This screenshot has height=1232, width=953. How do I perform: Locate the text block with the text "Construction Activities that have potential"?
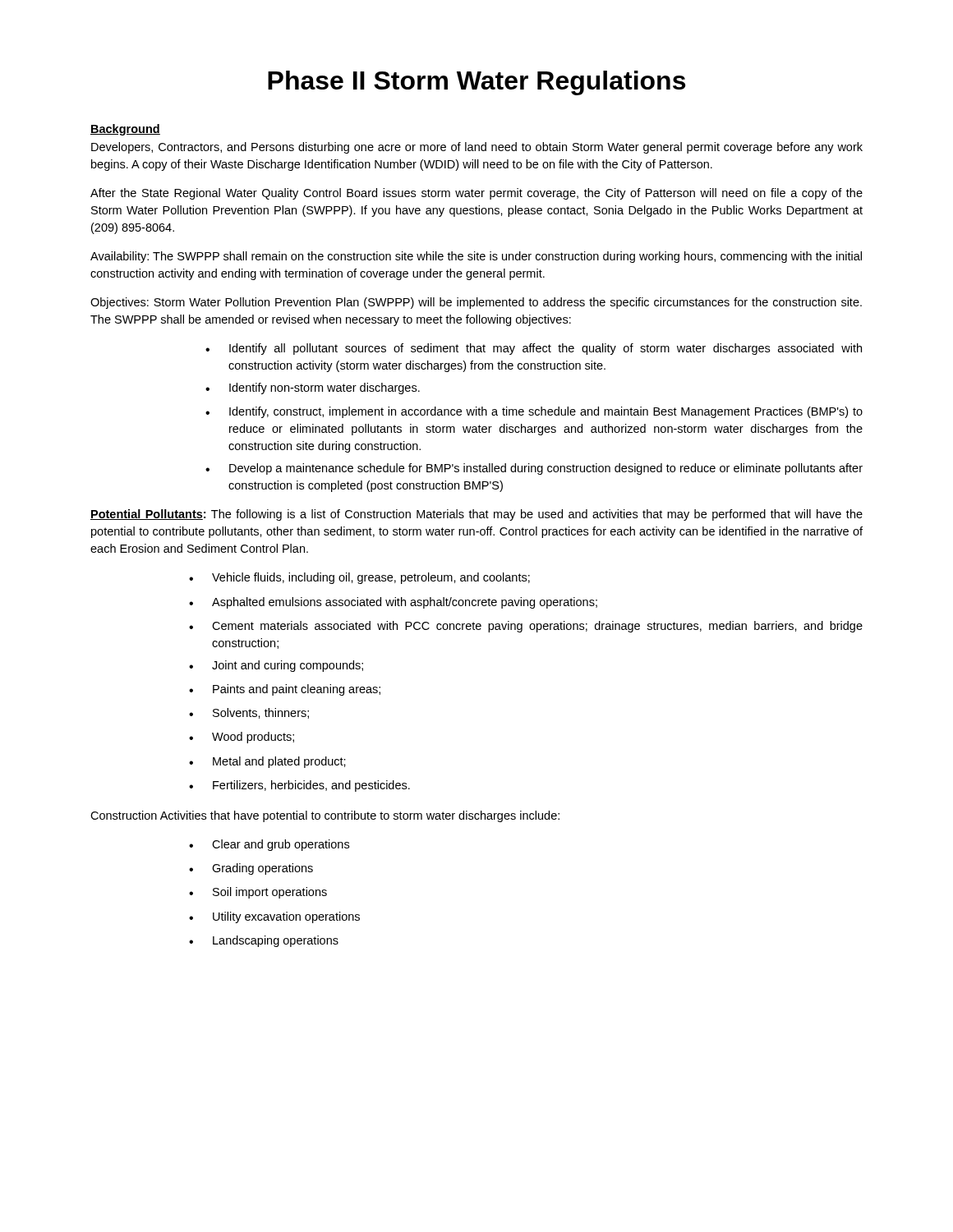[x=325, y=816]
